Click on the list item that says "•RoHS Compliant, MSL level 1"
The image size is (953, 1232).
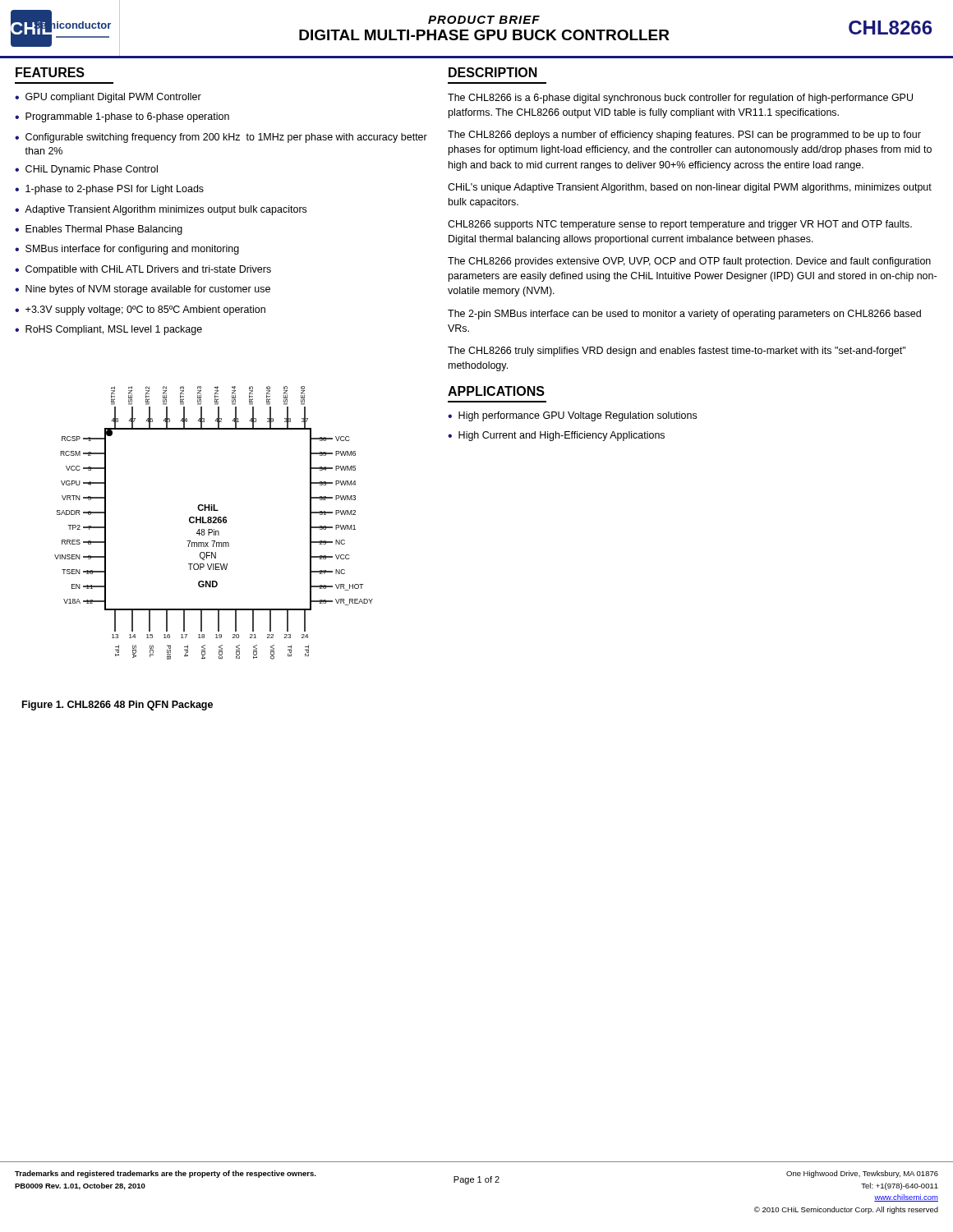(109, 331)
